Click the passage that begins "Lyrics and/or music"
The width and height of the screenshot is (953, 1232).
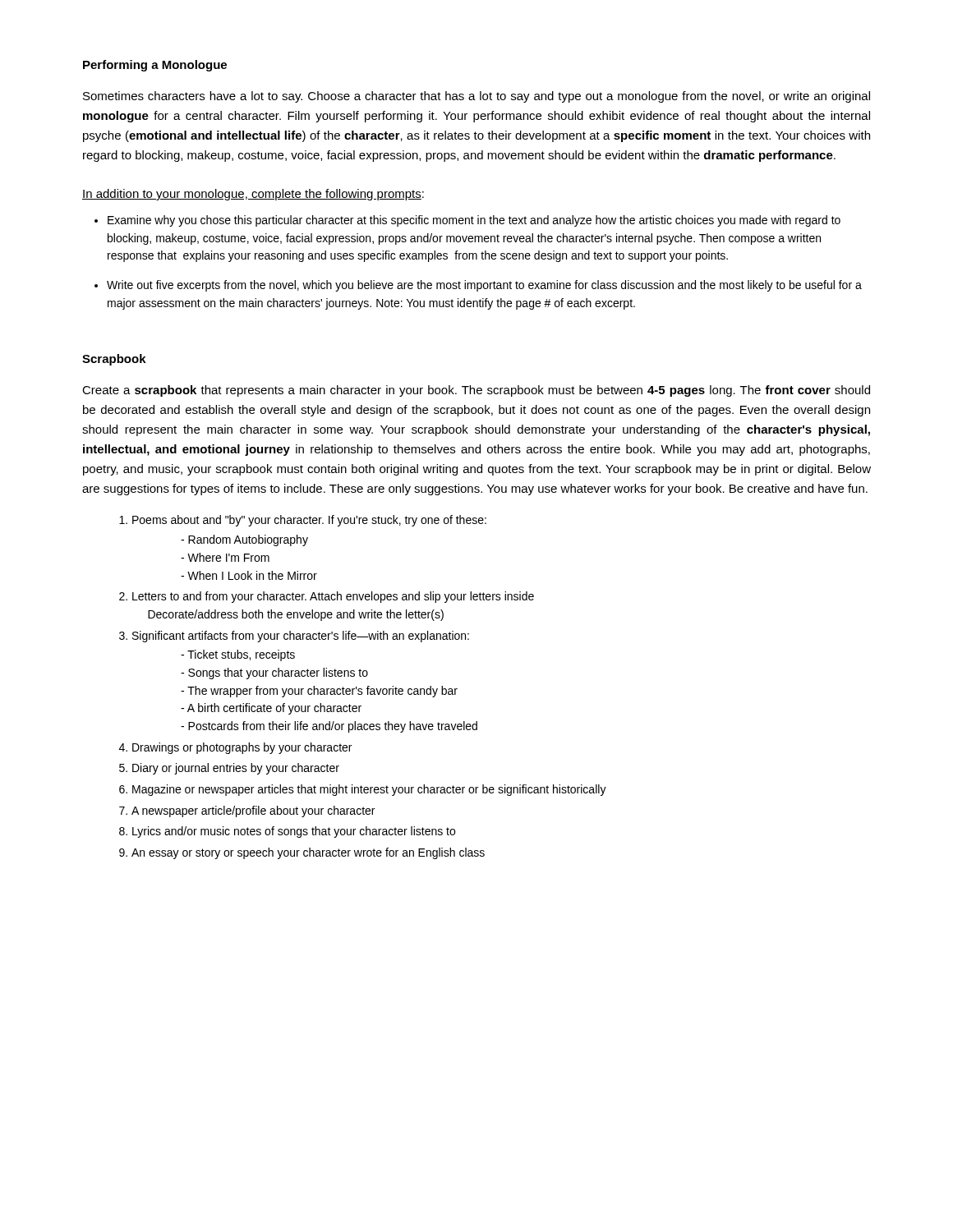tap(294, 832)
